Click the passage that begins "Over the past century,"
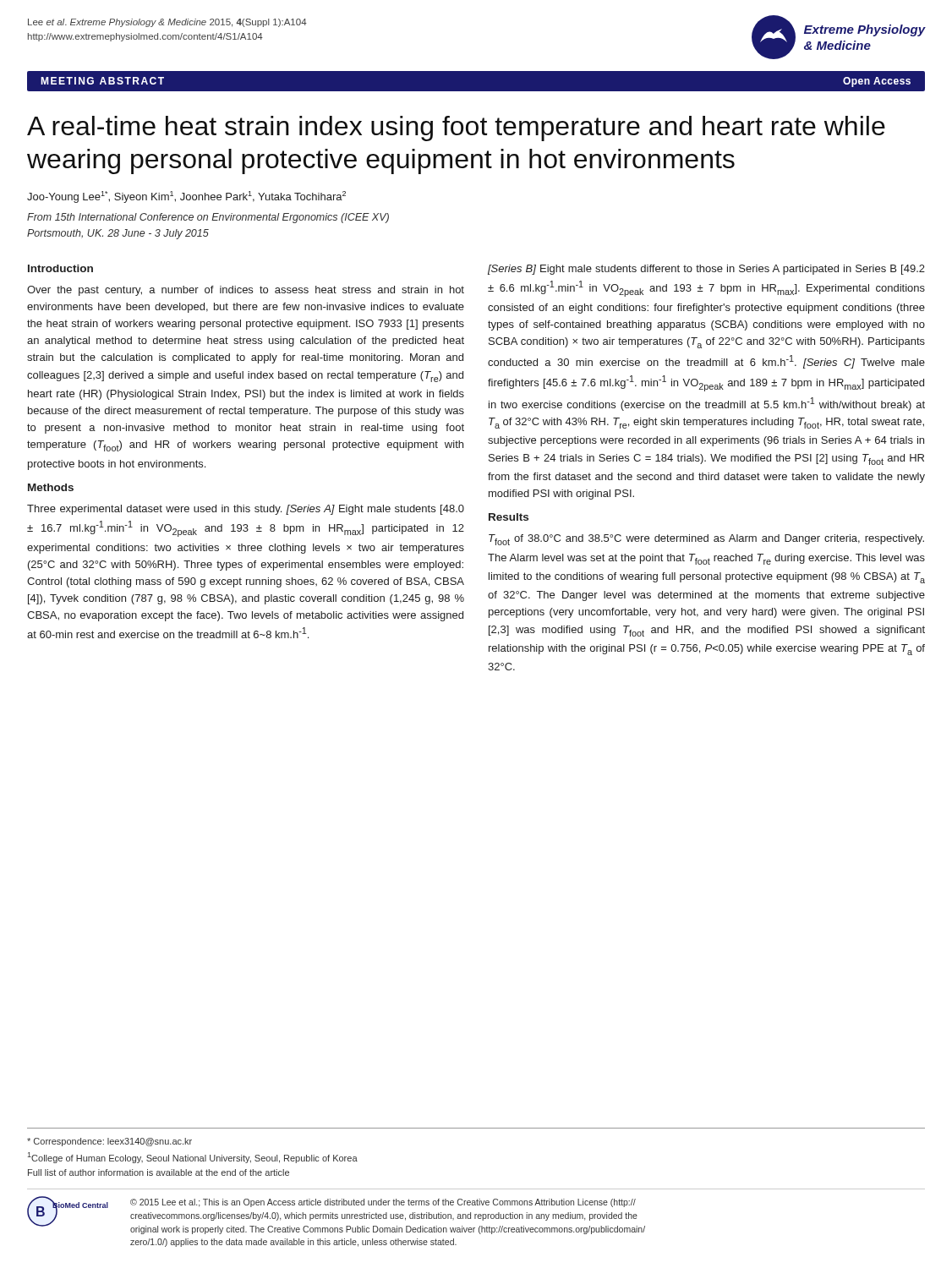This screenshot has height=1268, width=952. click(246, 377)
